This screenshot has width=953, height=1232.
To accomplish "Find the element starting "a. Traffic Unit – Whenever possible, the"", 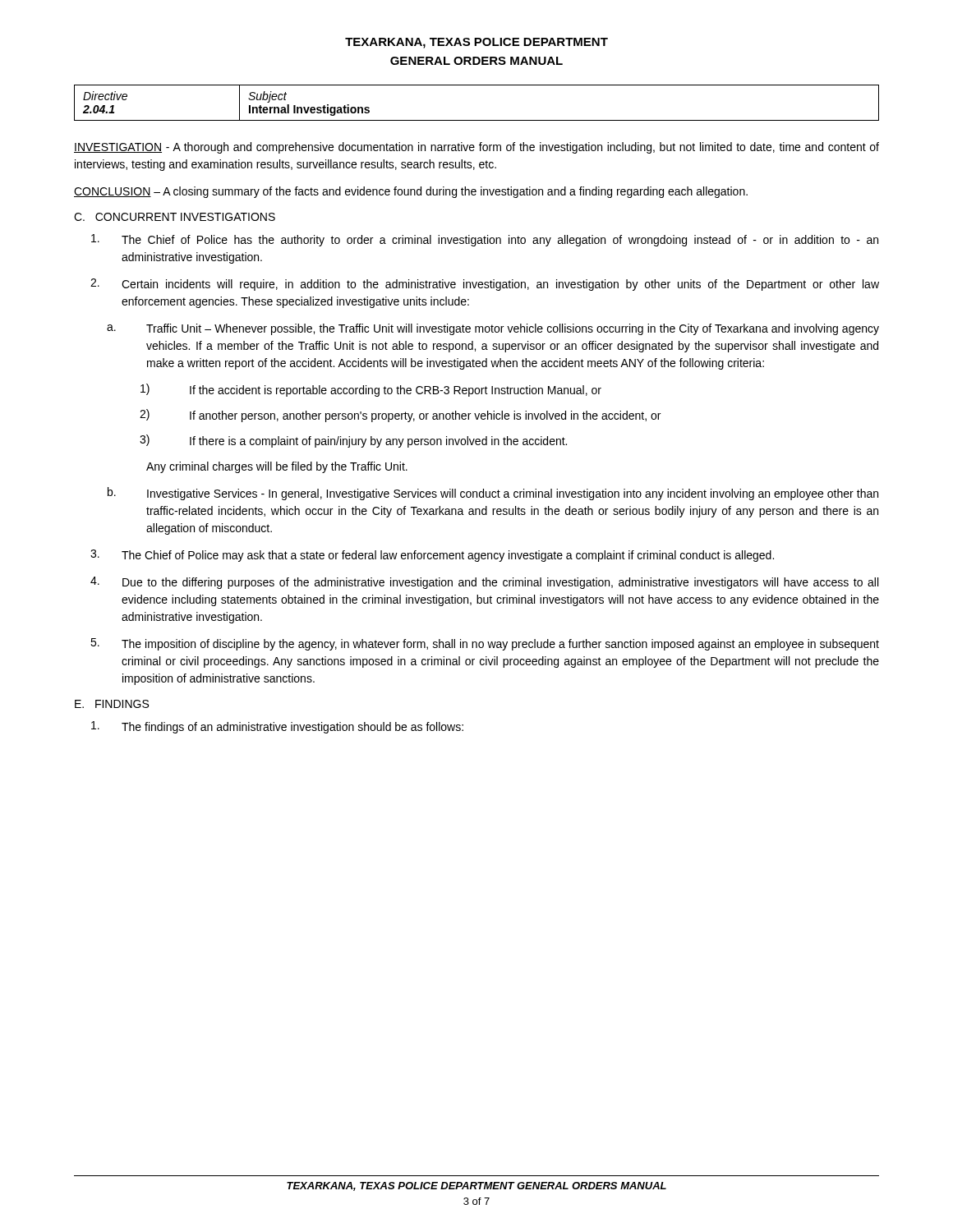I will click(476, 346).
